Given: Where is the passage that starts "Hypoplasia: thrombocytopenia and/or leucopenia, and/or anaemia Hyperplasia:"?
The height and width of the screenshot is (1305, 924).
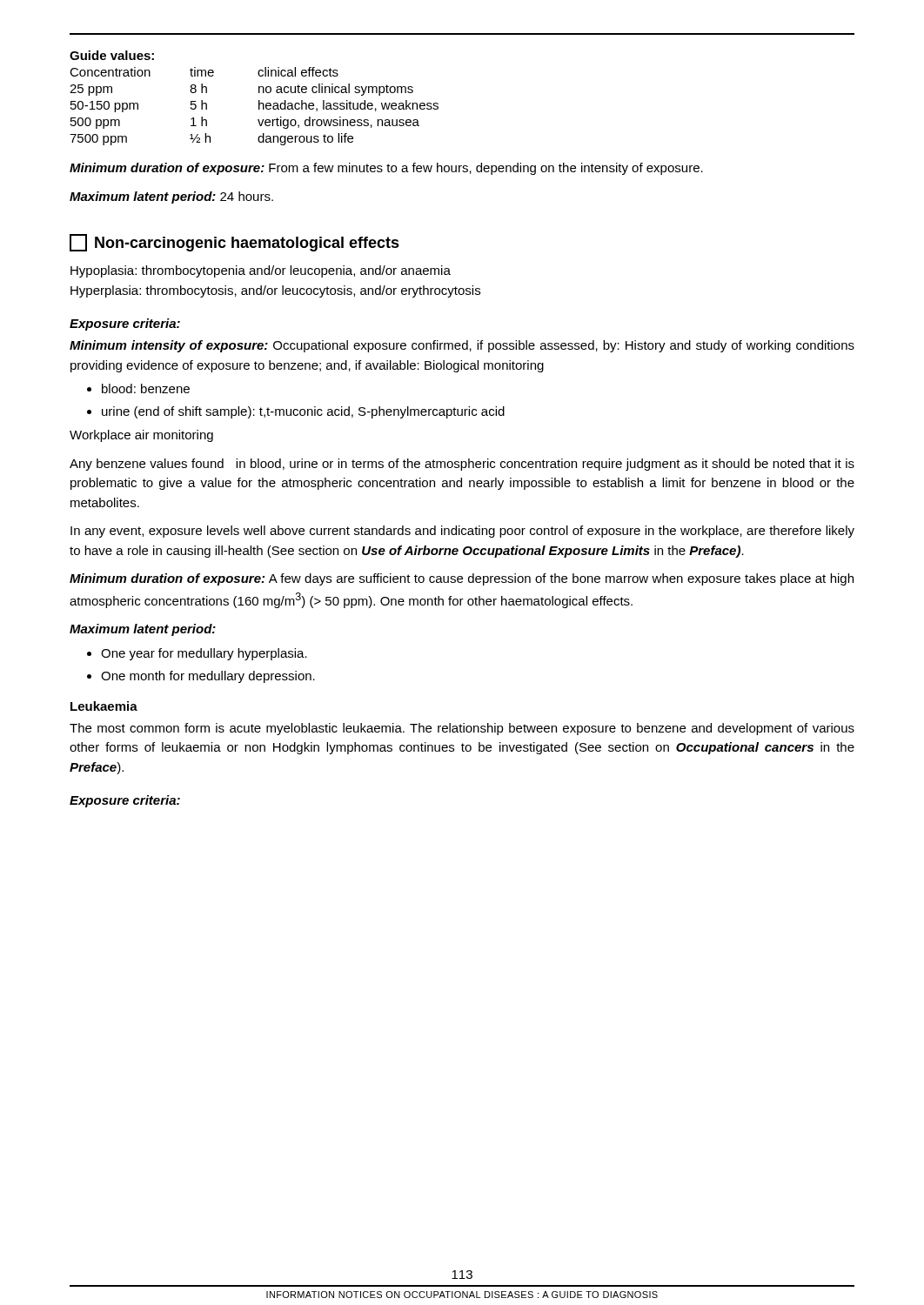Looking at the screenshot, I should 275,280.
